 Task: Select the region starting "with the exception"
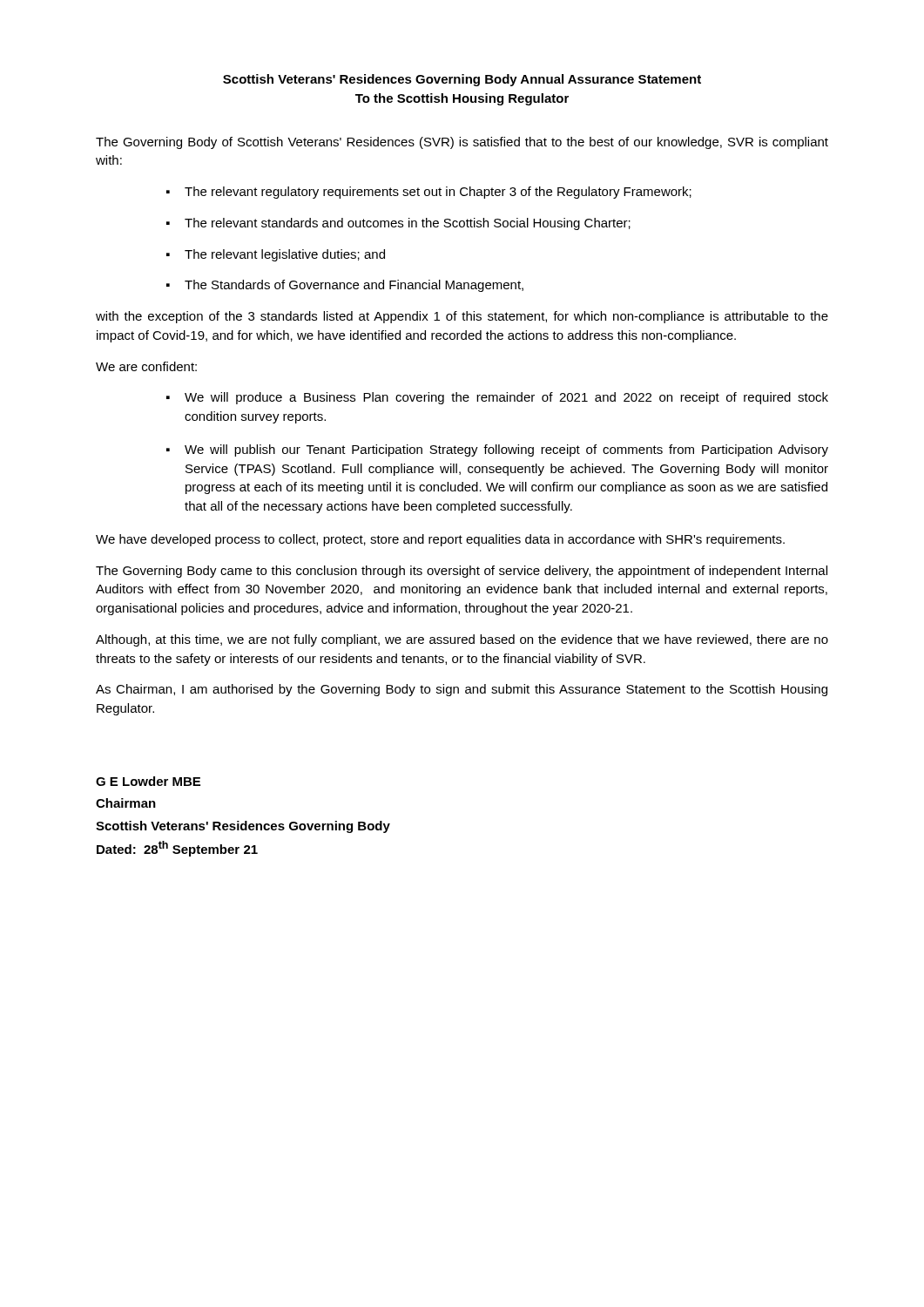(x=462, y=325)
